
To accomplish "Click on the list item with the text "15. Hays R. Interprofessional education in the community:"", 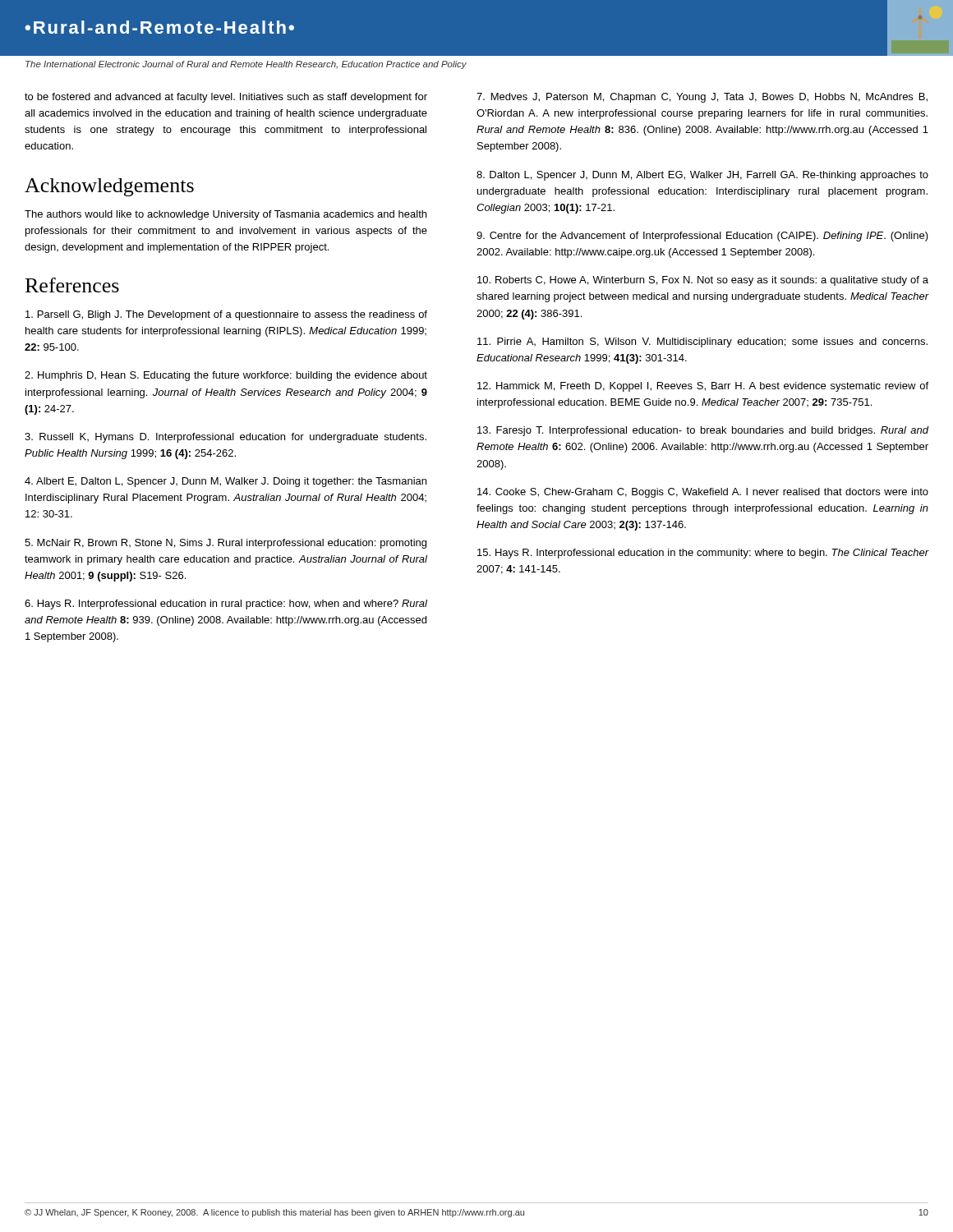I will click(702, 561).
